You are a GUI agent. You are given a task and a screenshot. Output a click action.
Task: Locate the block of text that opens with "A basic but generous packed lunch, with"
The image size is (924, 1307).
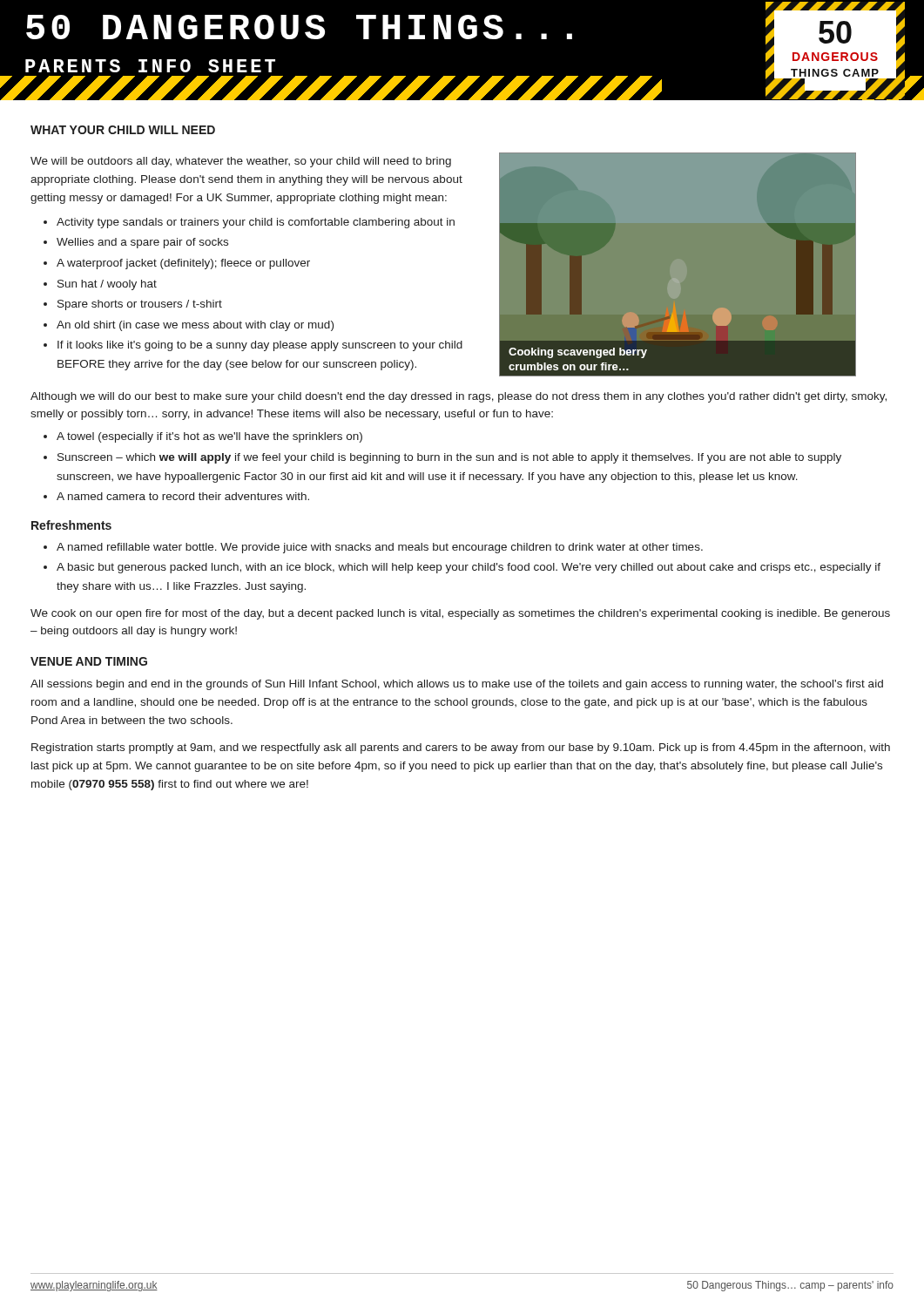pyautogui.click(x=469, y=577)
